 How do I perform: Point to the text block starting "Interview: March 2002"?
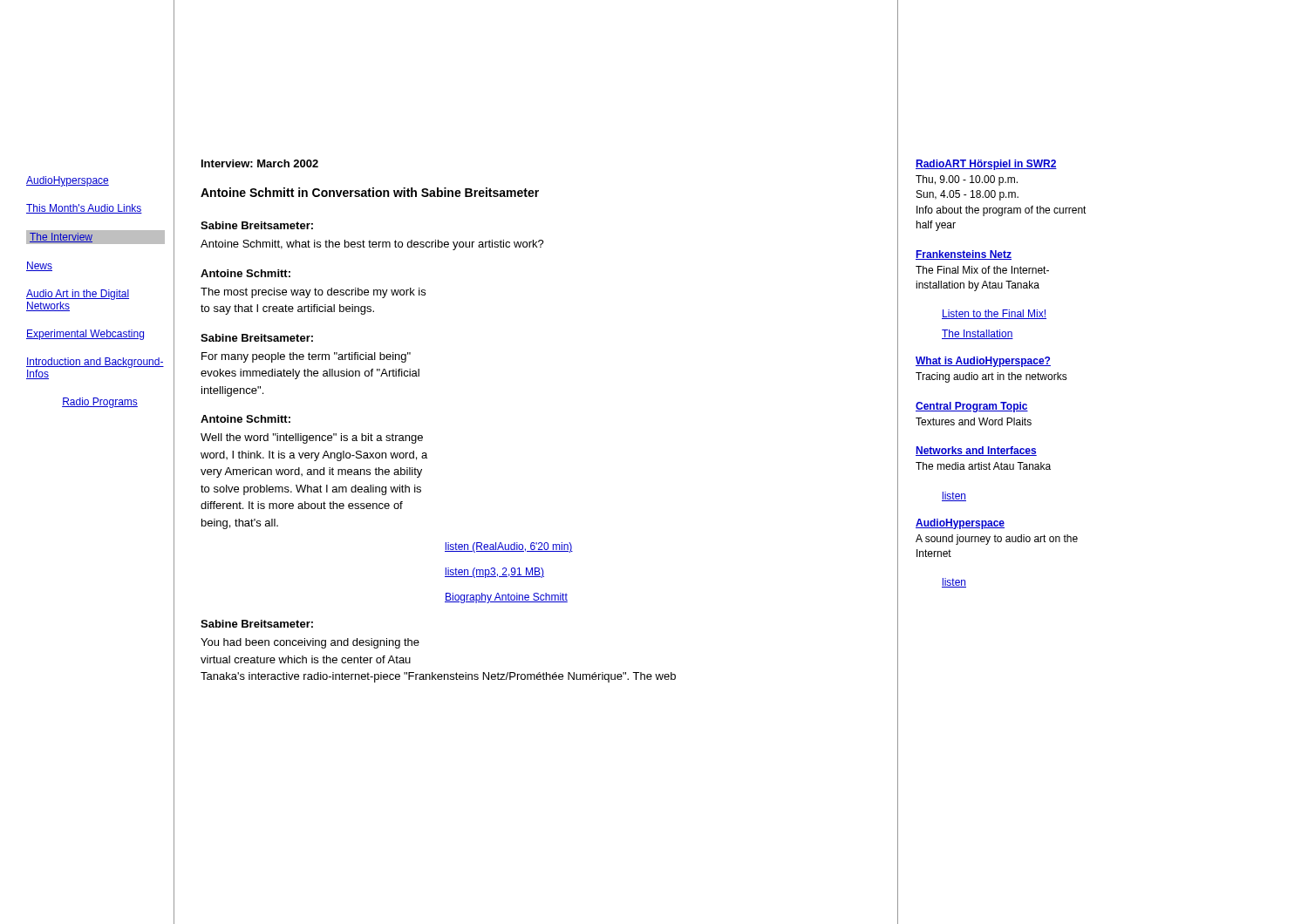tap(259, 163)
